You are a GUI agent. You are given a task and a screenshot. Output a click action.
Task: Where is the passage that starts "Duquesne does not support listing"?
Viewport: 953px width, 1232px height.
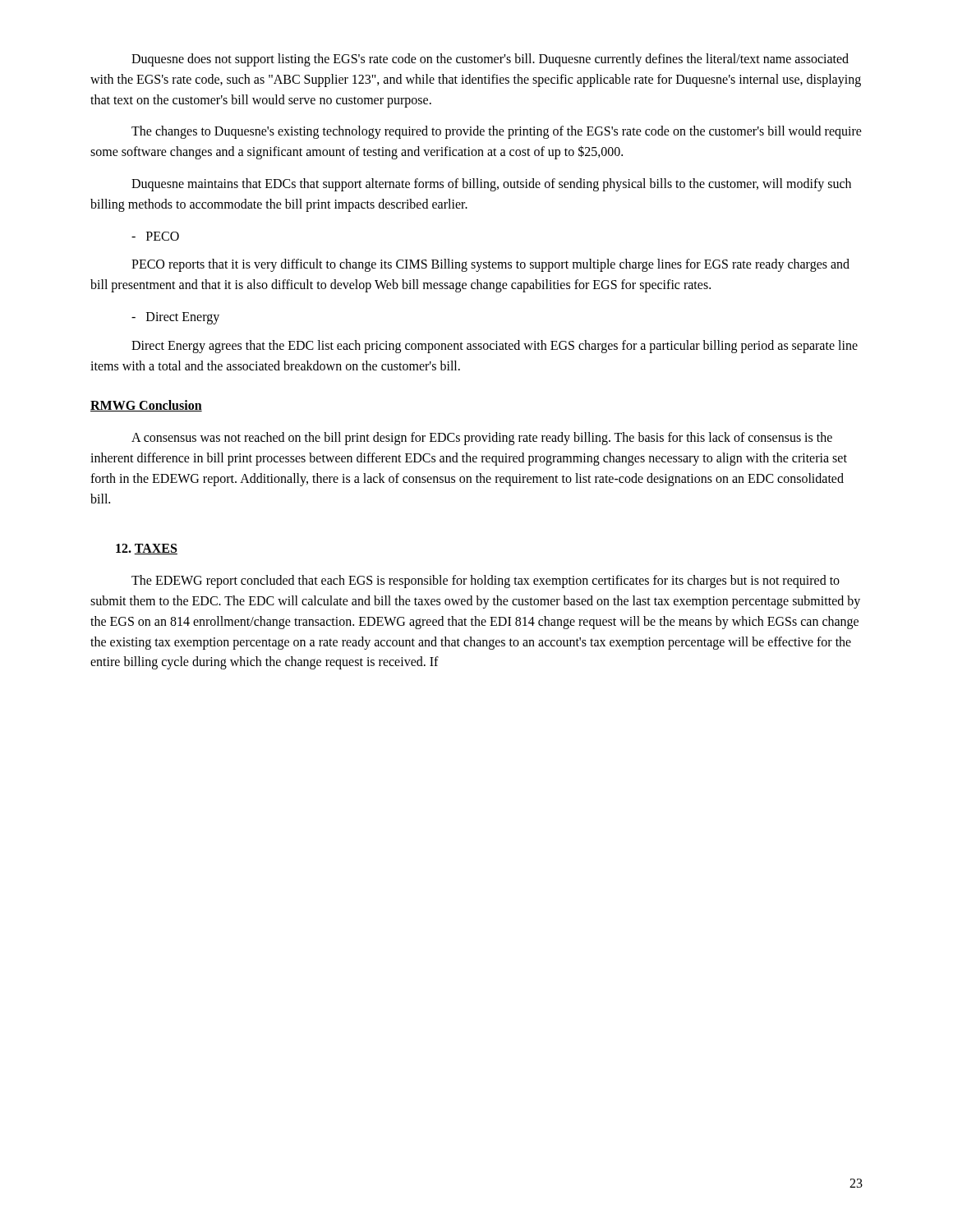coord(476,80)
